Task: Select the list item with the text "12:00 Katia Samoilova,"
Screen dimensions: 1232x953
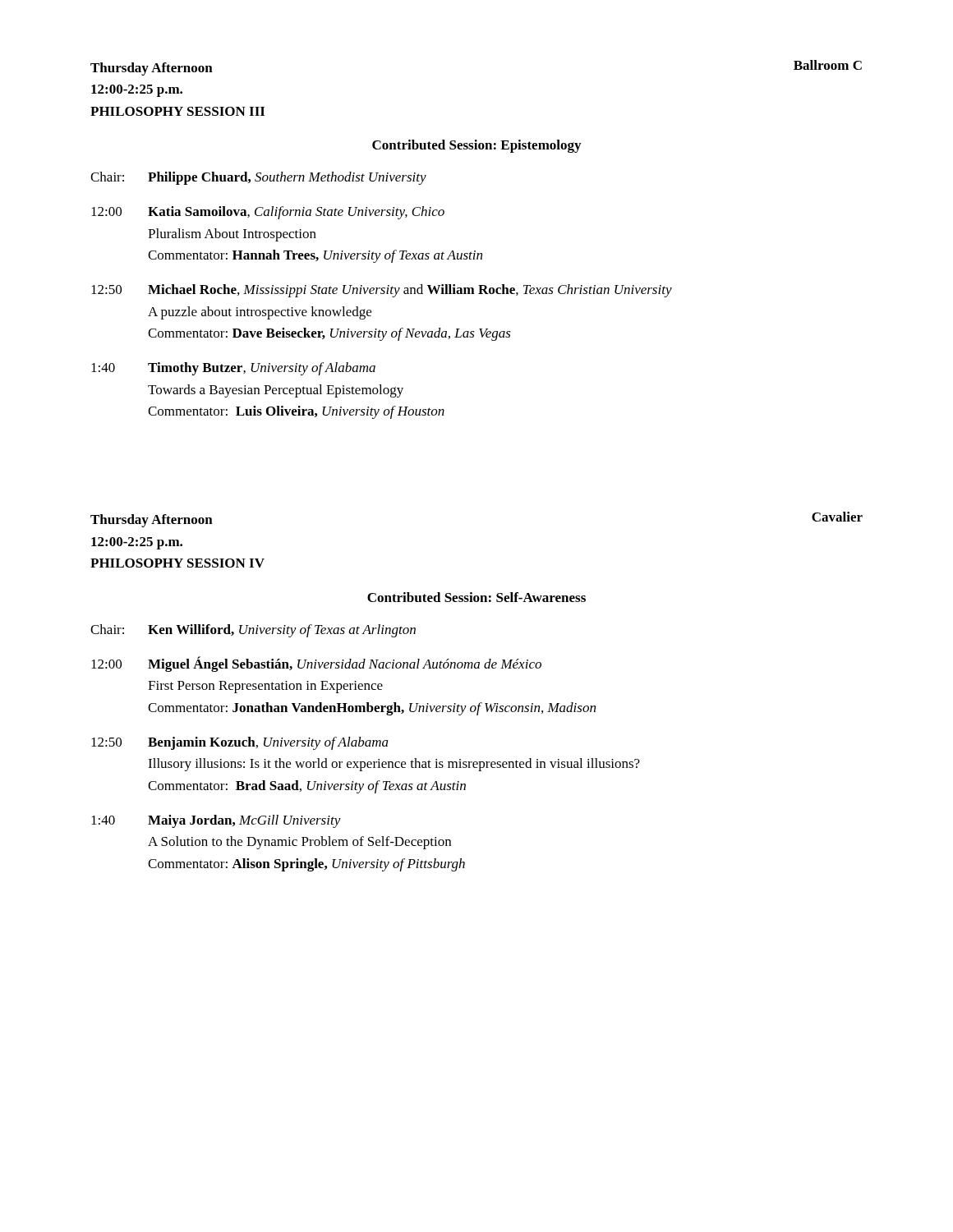Action: pyautogui.click(x=287, y=234)
